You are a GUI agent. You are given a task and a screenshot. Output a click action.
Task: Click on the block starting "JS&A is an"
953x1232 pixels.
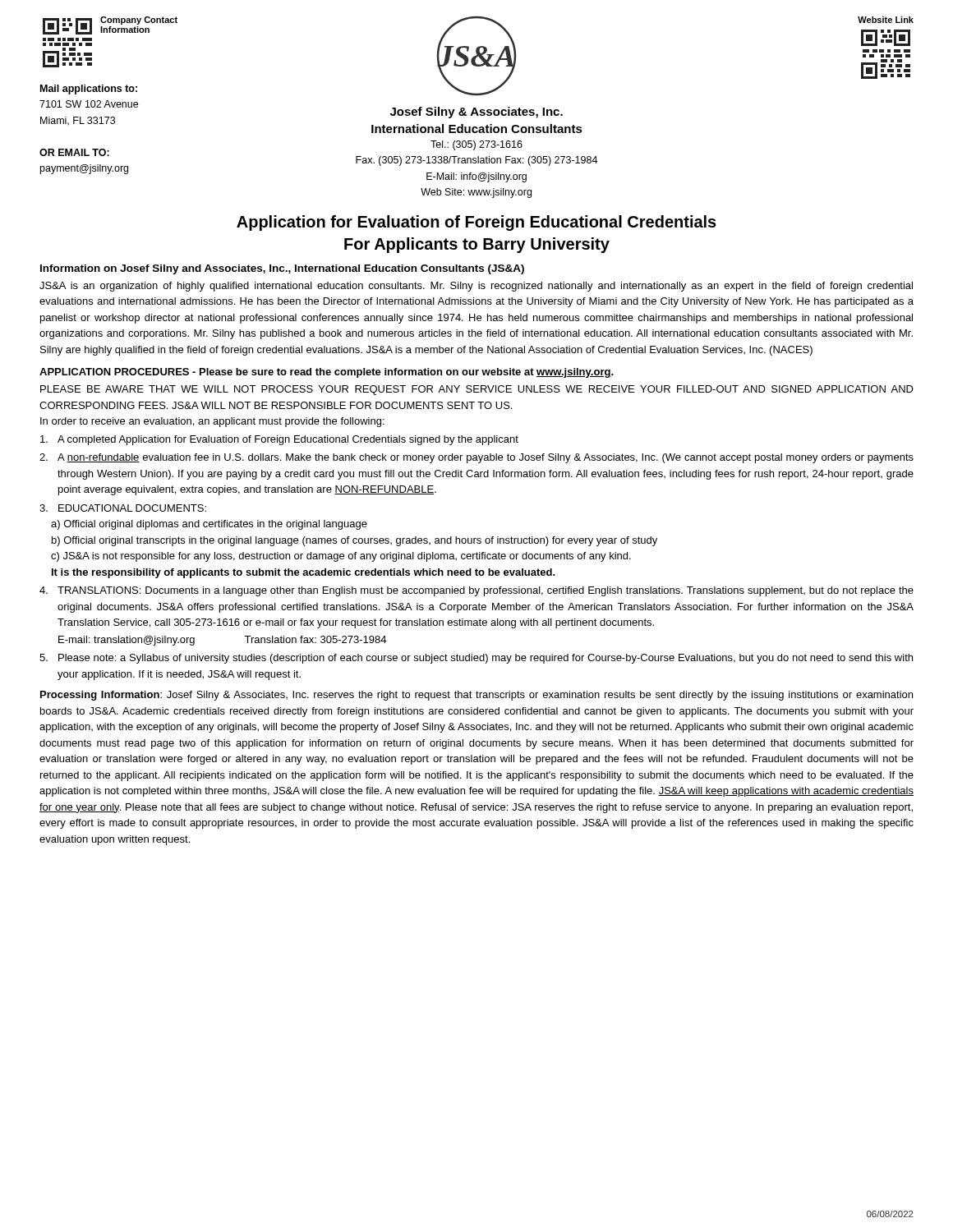[476, 317]
